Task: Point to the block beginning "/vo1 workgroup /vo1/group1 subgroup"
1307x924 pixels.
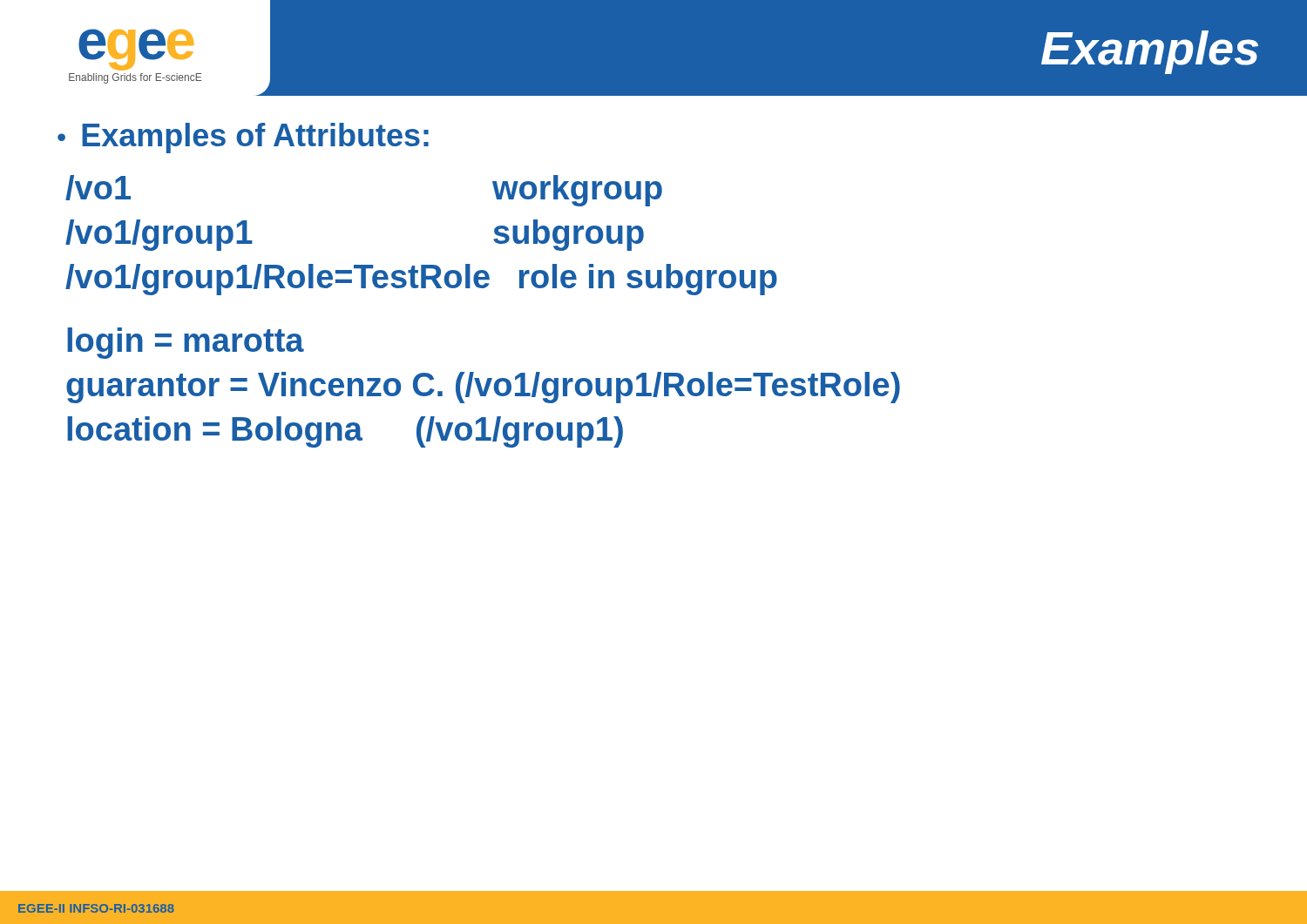Action: pyautogui.click(x=107, y=193)
